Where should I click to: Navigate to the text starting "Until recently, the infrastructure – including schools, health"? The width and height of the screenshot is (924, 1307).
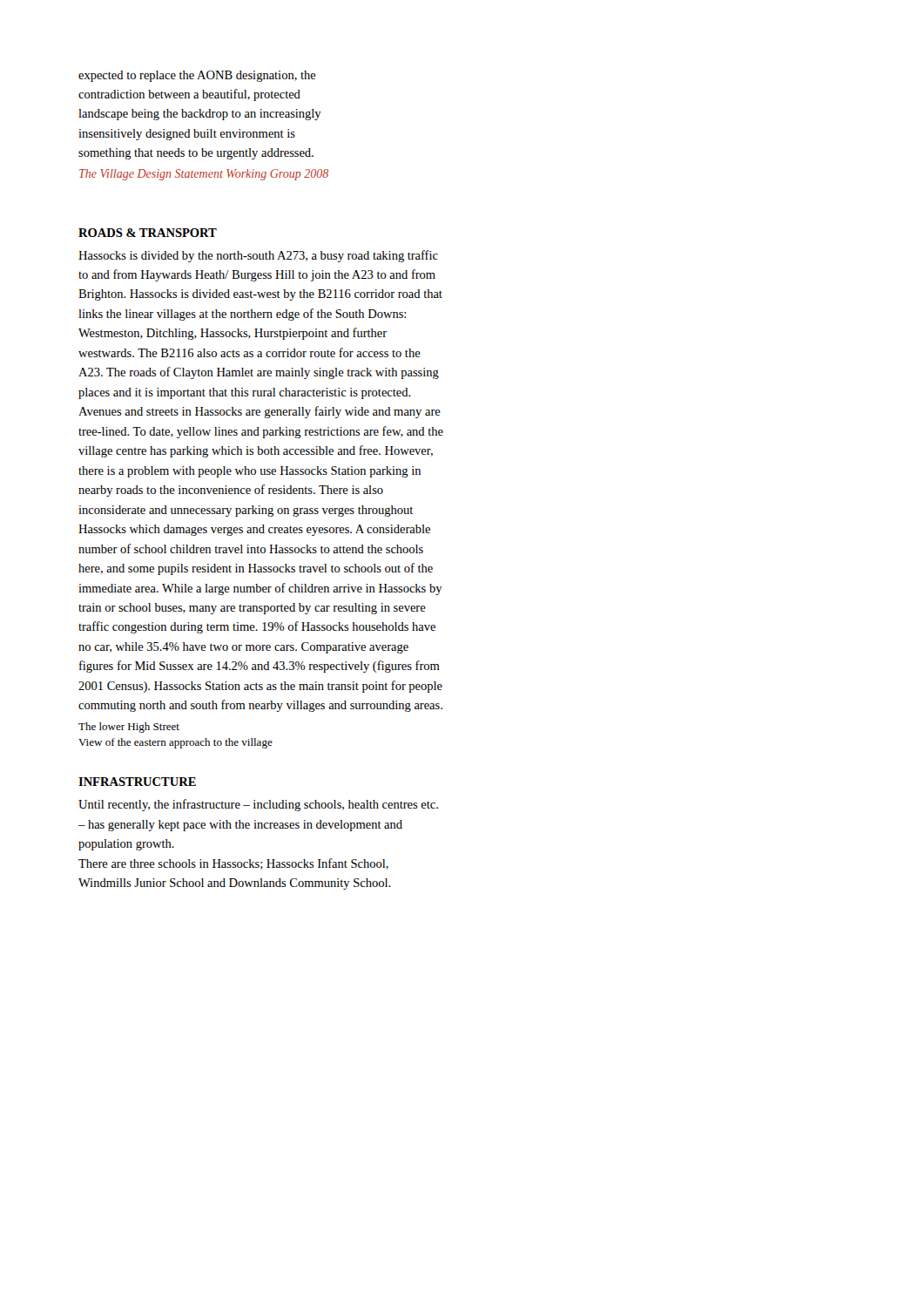tap(258, 805)
